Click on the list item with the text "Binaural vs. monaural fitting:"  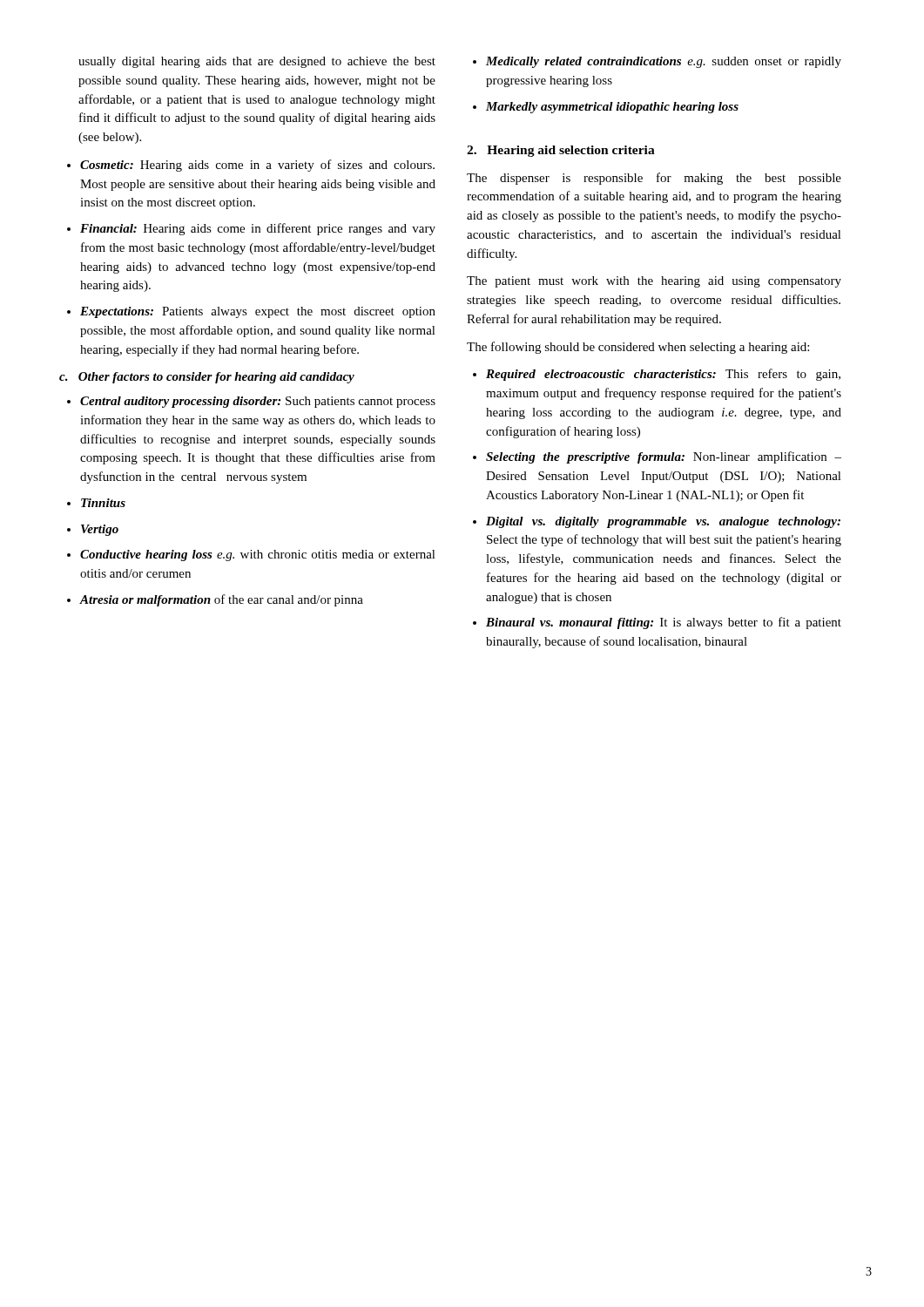click(664, 632)
